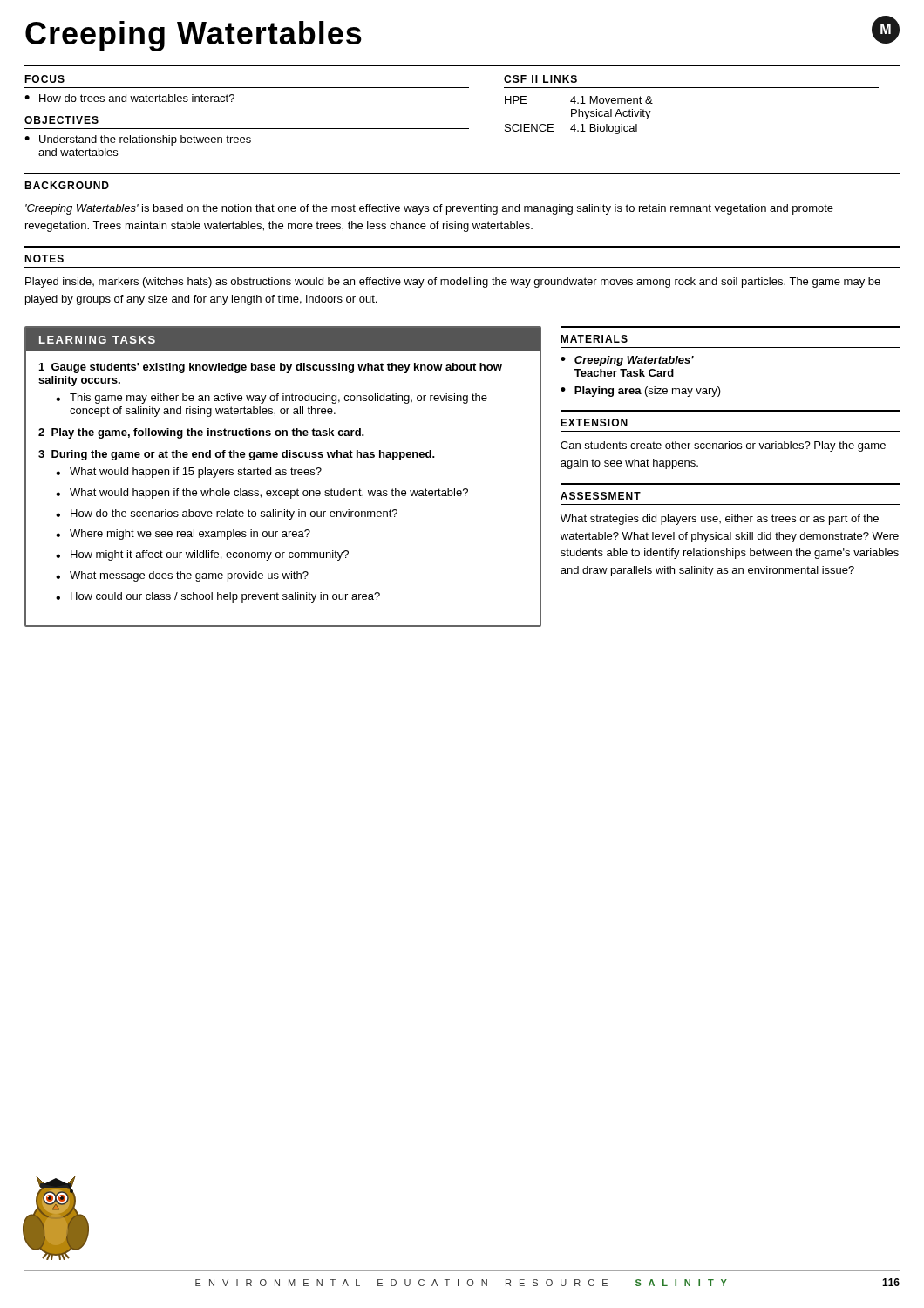Locate the section header containing "LEARNING TASKS 1 Gauge students' existing"
924x1308 pixels.
pyautogui.click(x=283, y=476)
